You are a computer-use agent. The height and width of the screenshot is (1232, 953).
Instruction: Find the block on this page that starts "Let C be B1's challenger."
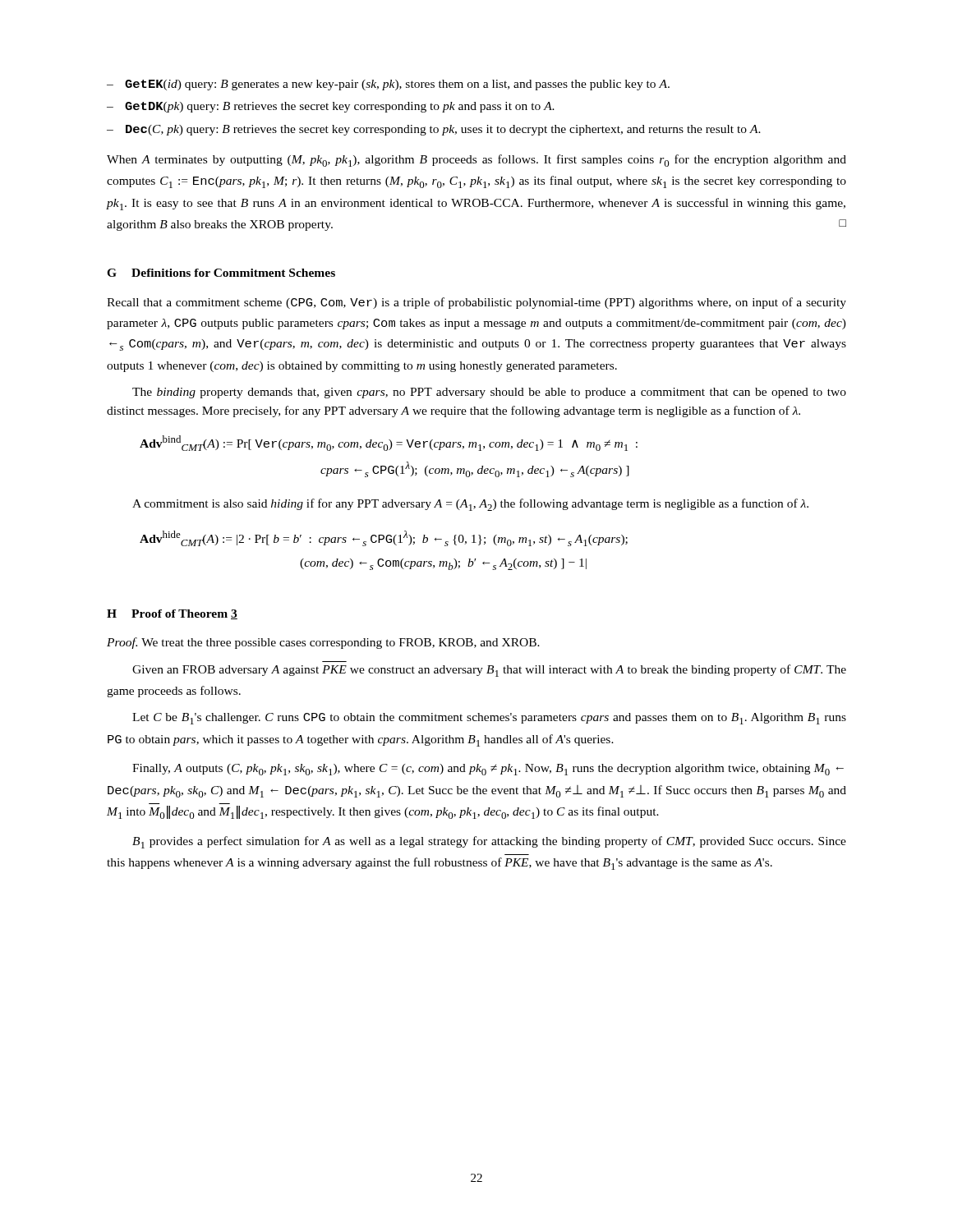(476, 730)
